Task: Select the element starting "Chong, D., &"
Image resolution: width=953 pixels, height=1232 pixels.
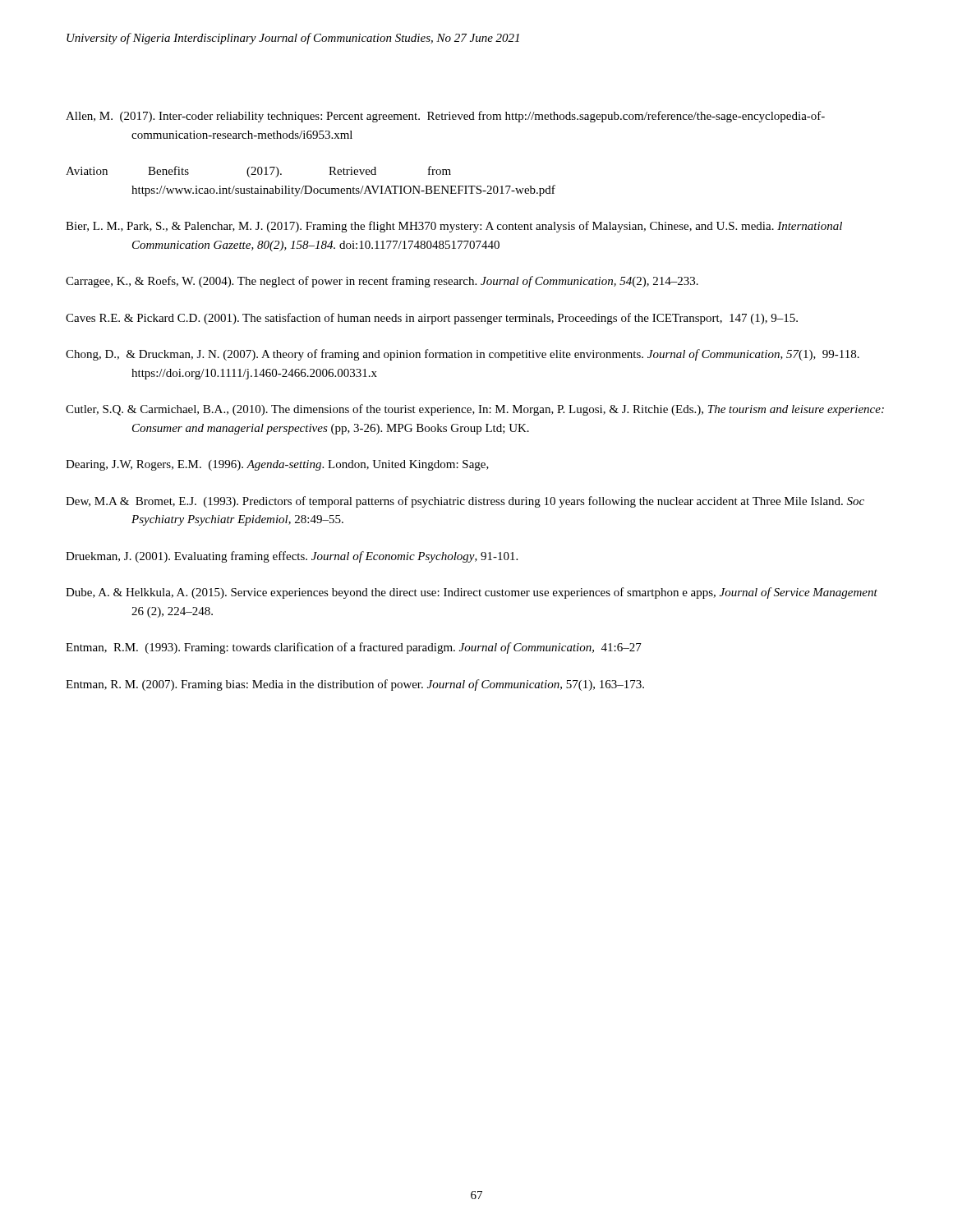Action: [x=463, y=363]
